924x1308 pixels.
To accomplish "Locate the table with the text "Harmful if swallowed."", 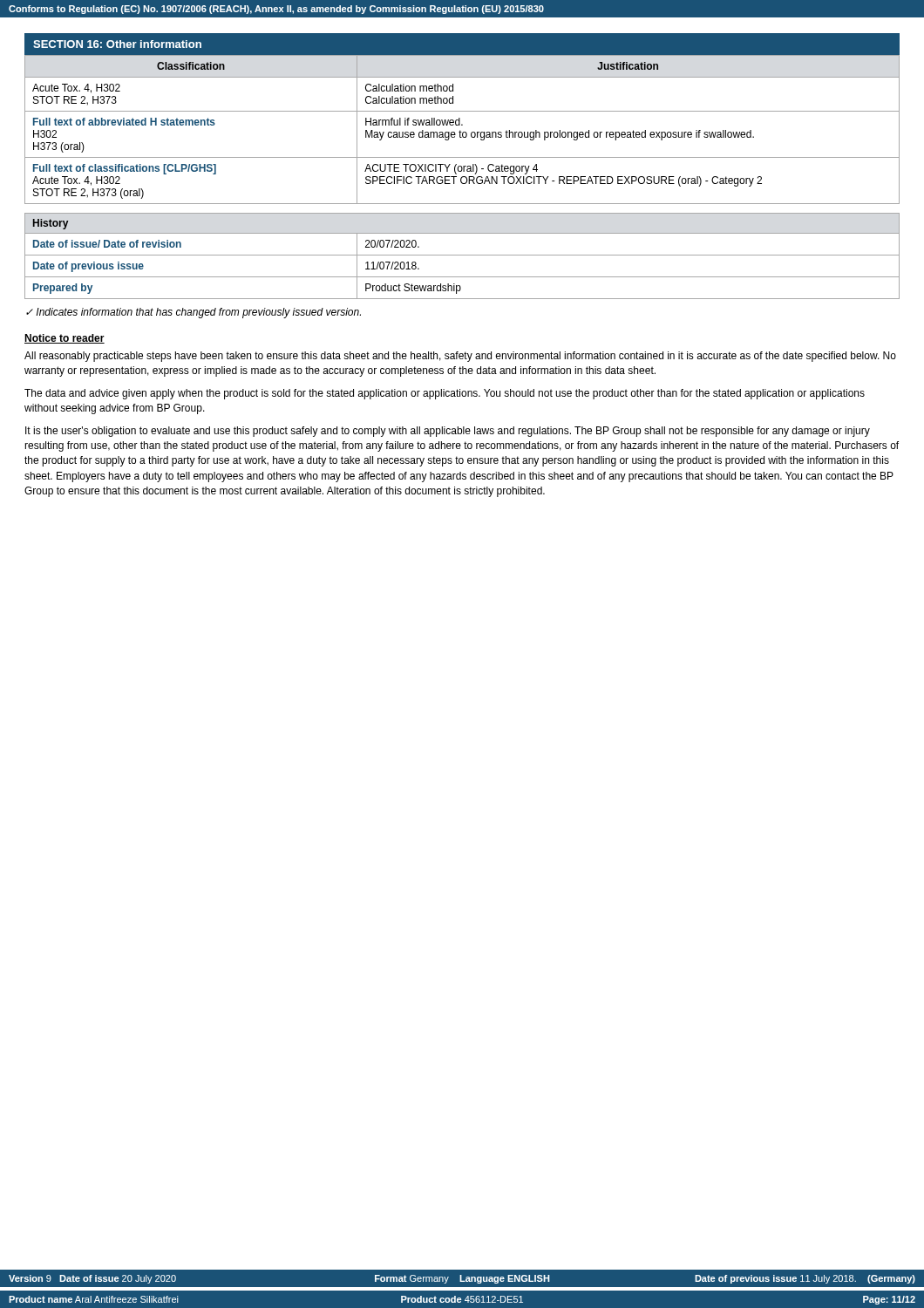I will [x=462, y=129].
